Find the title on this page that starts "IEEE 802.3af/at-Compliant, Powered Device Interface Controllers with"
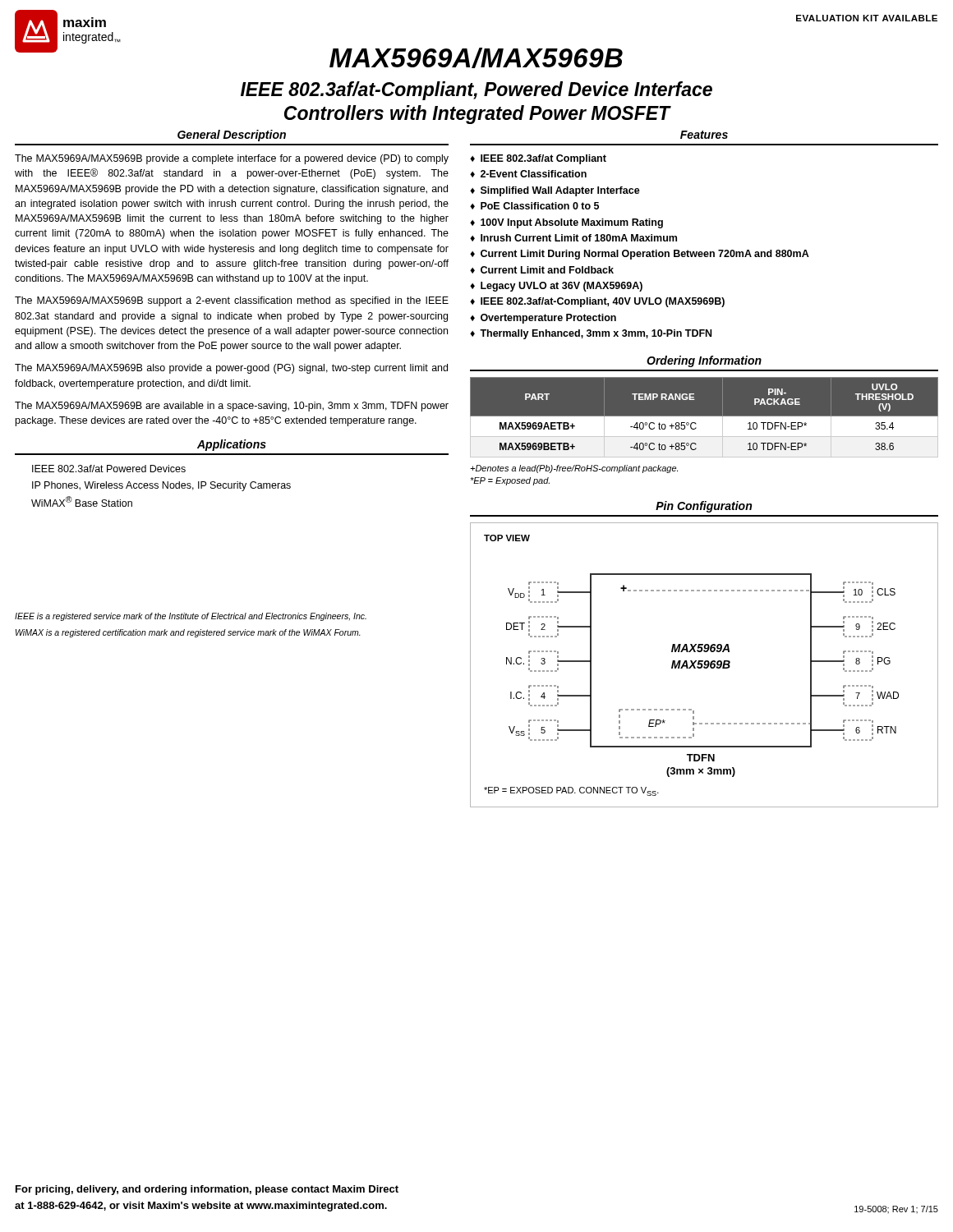The height and width of the screenshot is (1232, 953). click(476, 102)
